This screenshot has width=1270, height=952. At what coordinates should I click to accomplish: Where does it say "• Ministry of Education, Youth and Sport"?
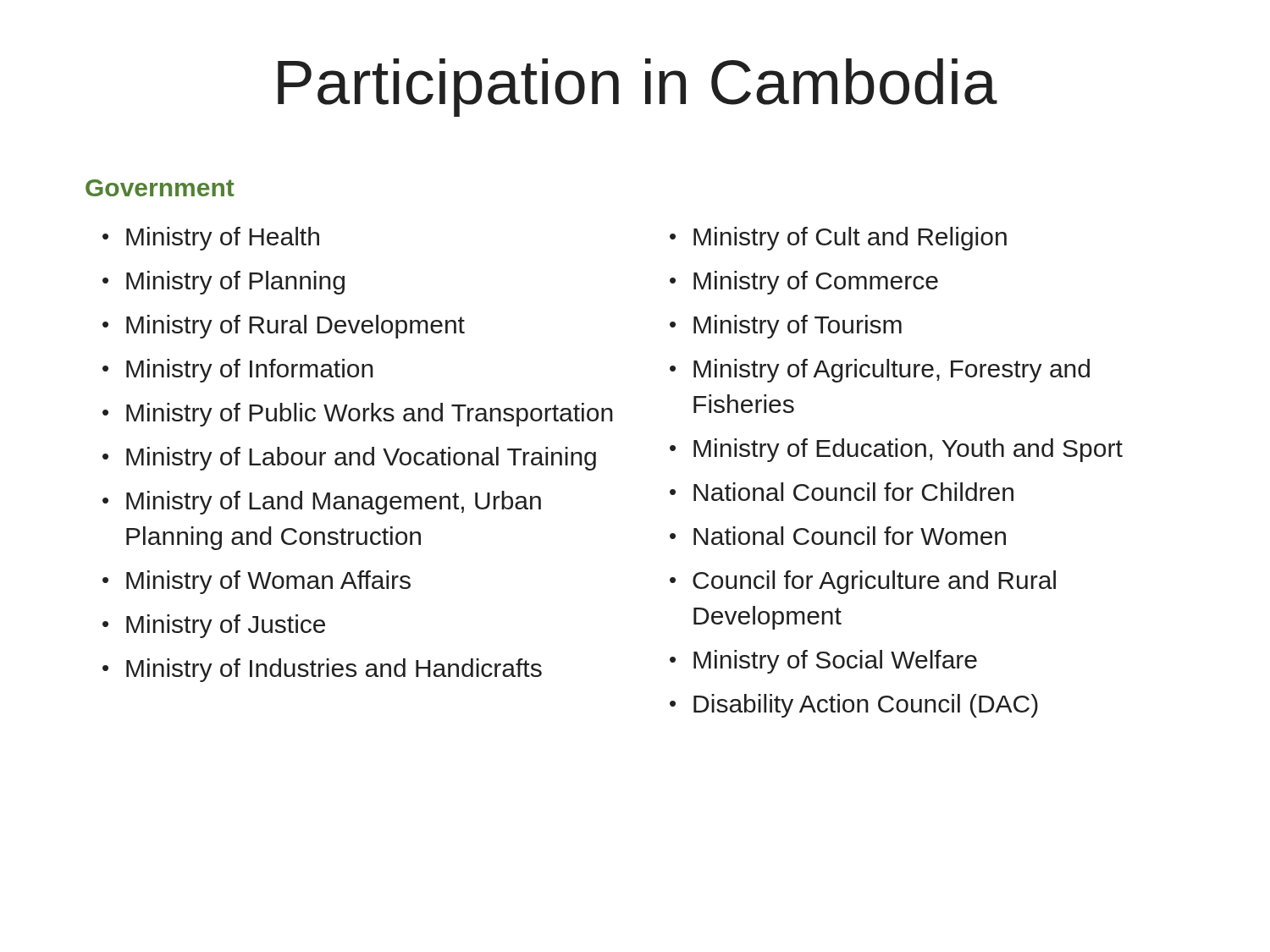(x=896, y=448)
